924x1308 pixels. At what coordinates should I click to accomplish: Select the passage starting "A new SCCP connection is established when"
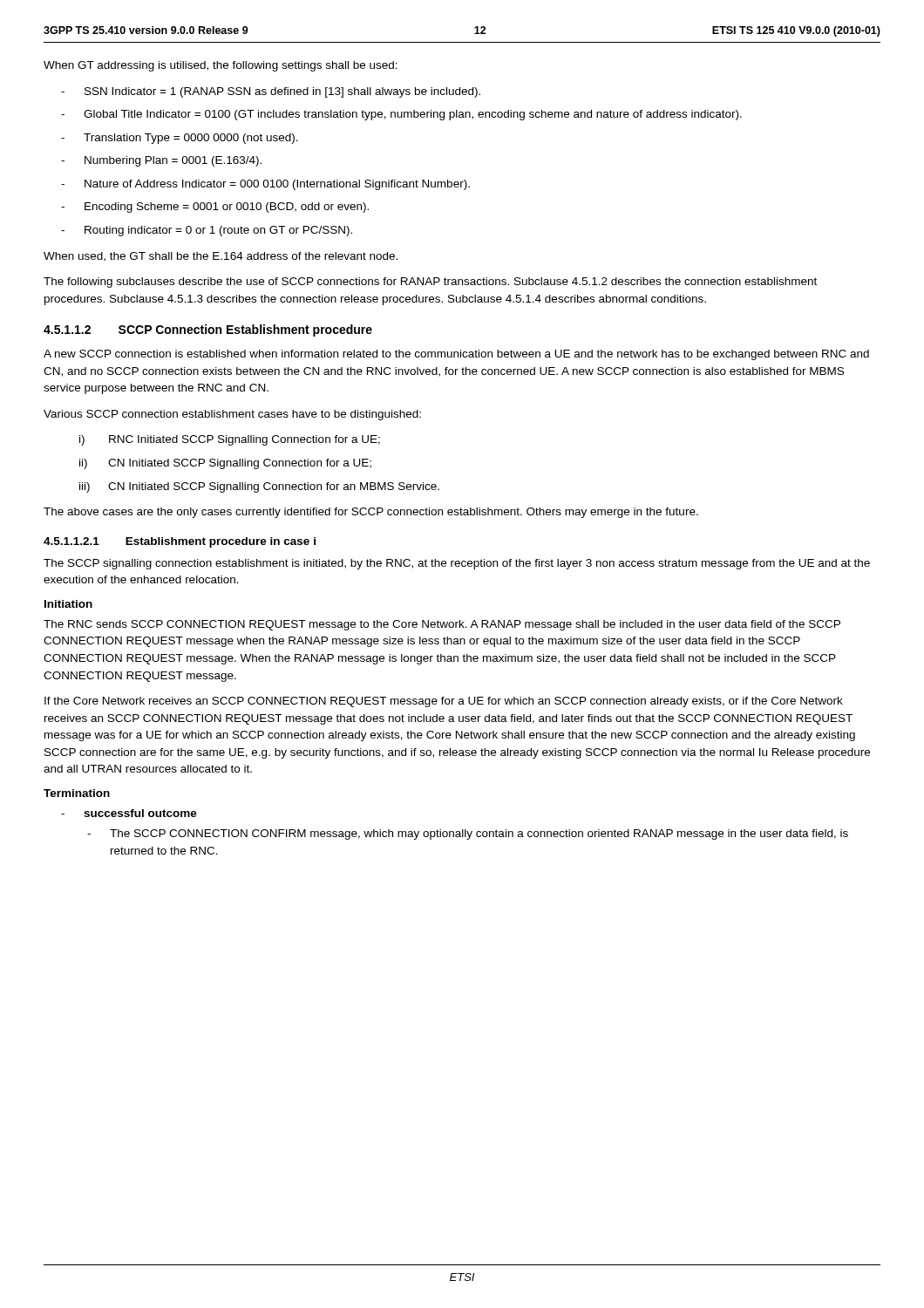tap(457, 371)
